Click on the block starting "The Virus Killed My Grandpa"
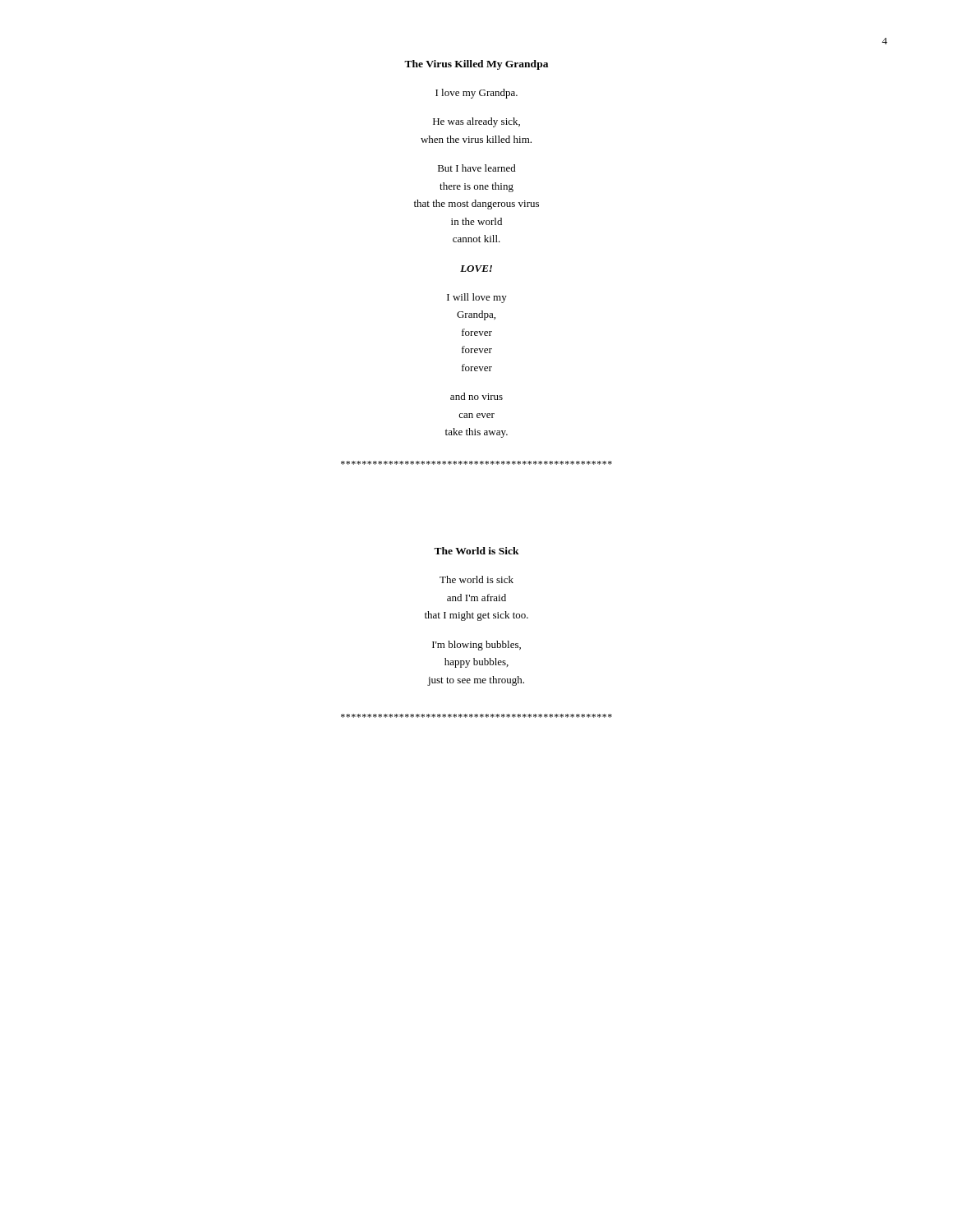This screenshot has height=1232, width=953. [x=476, y=64]
